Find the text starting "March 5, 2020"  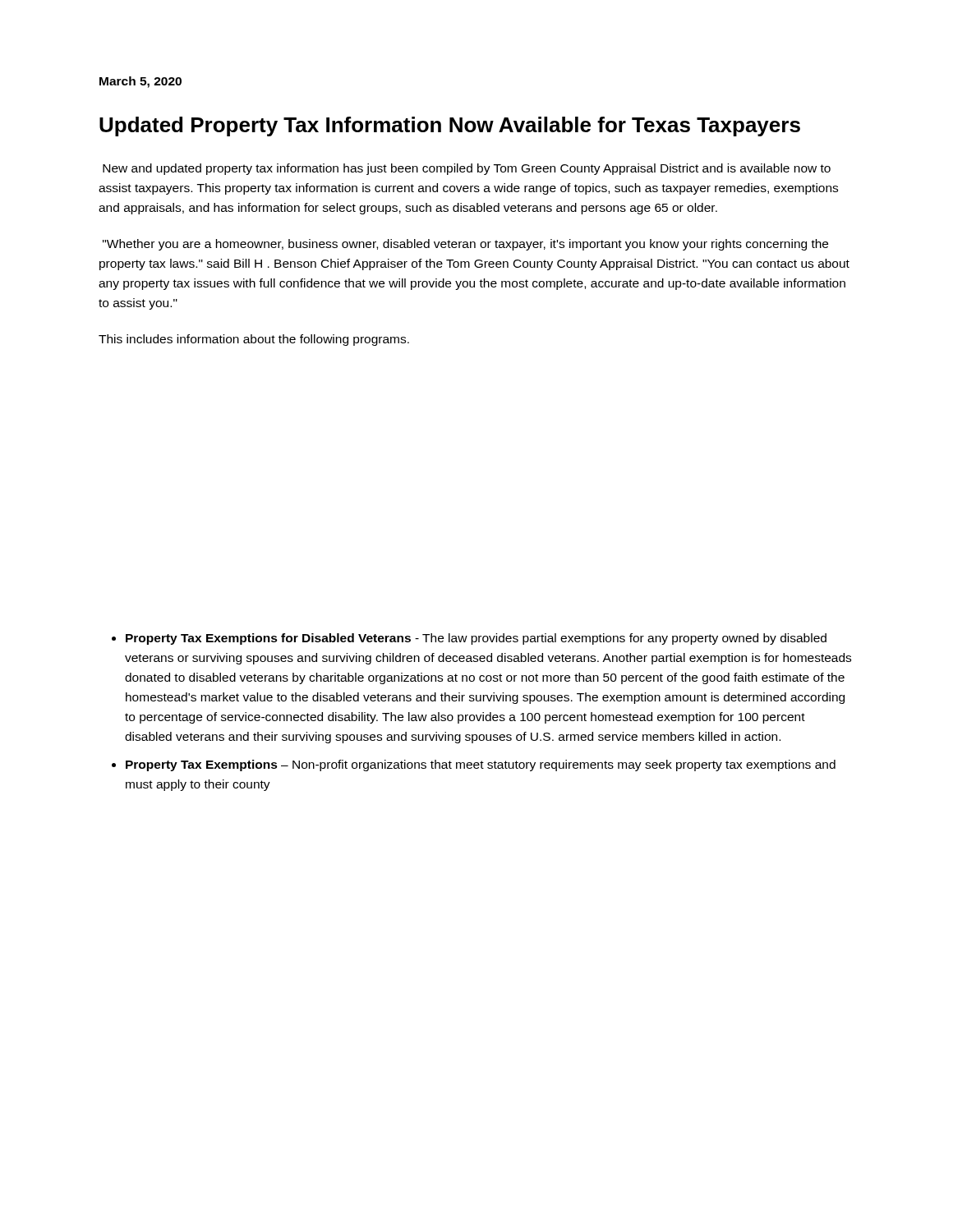coord(140,81)
